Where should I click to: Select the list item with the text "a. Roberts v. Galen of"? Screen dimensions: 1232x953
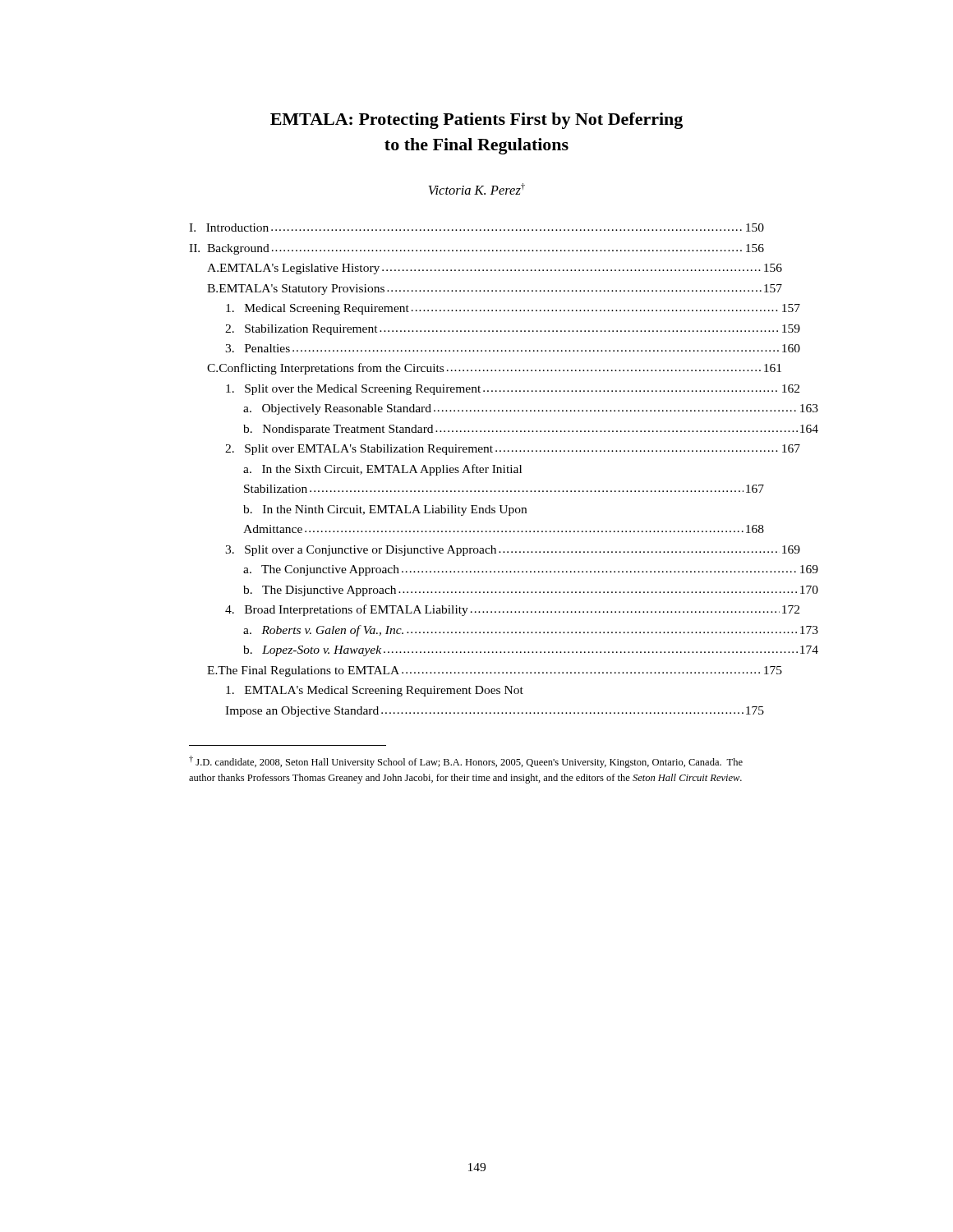pyautogui.click(x=531, y=630)
